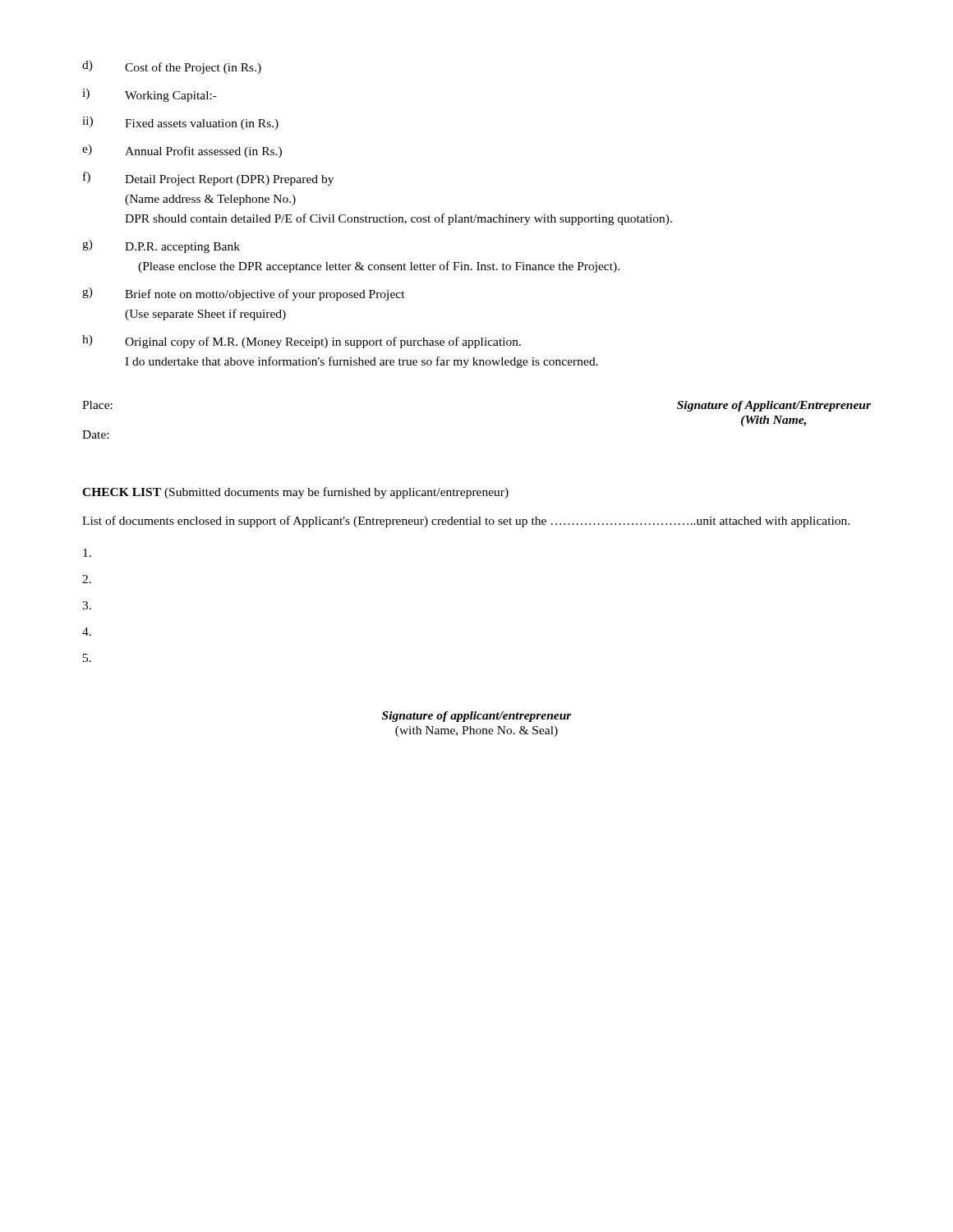Find the element starting "g) Brief note"

(244, 294)
